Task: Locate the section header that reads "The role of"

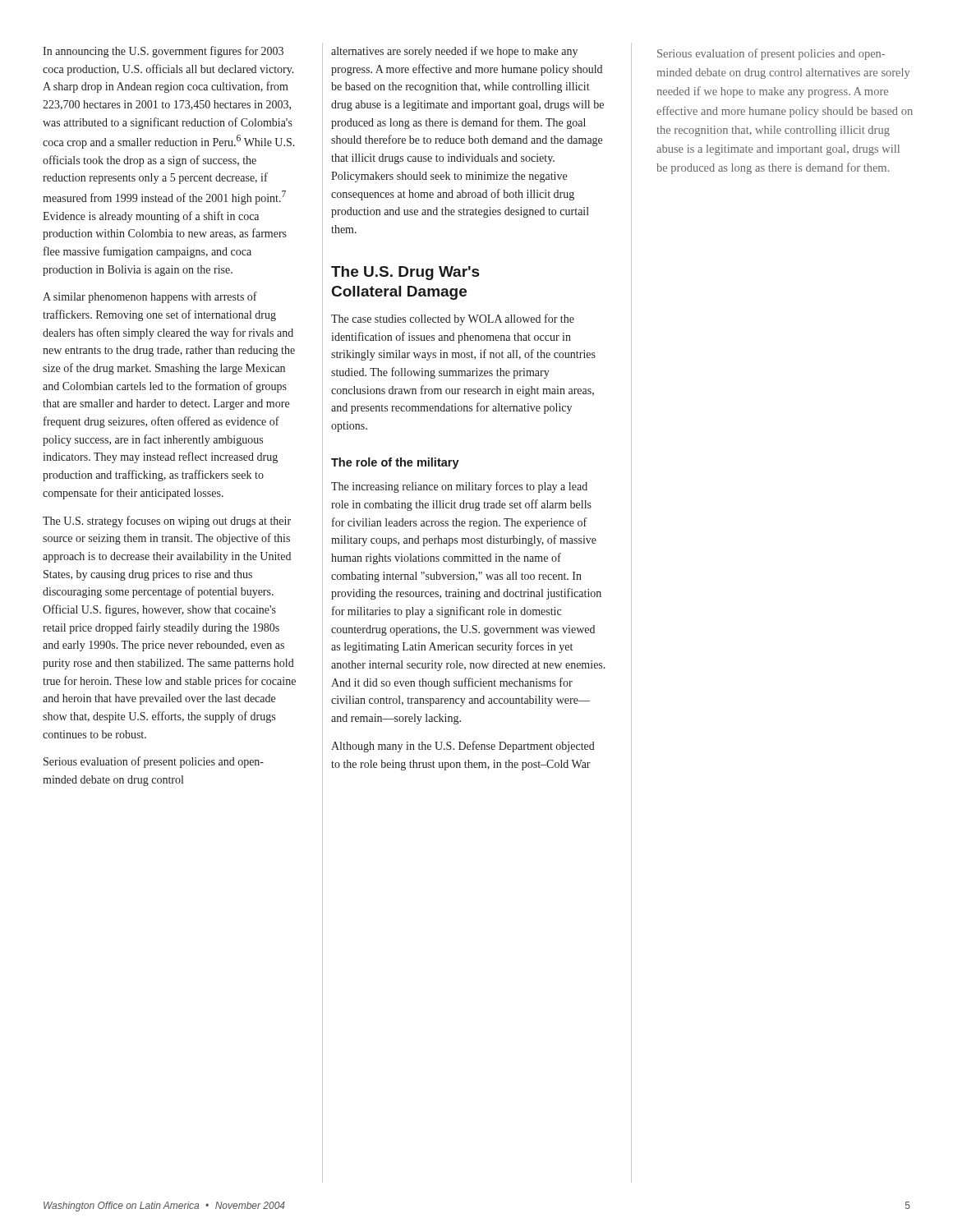Action: (x=469, y=462)
